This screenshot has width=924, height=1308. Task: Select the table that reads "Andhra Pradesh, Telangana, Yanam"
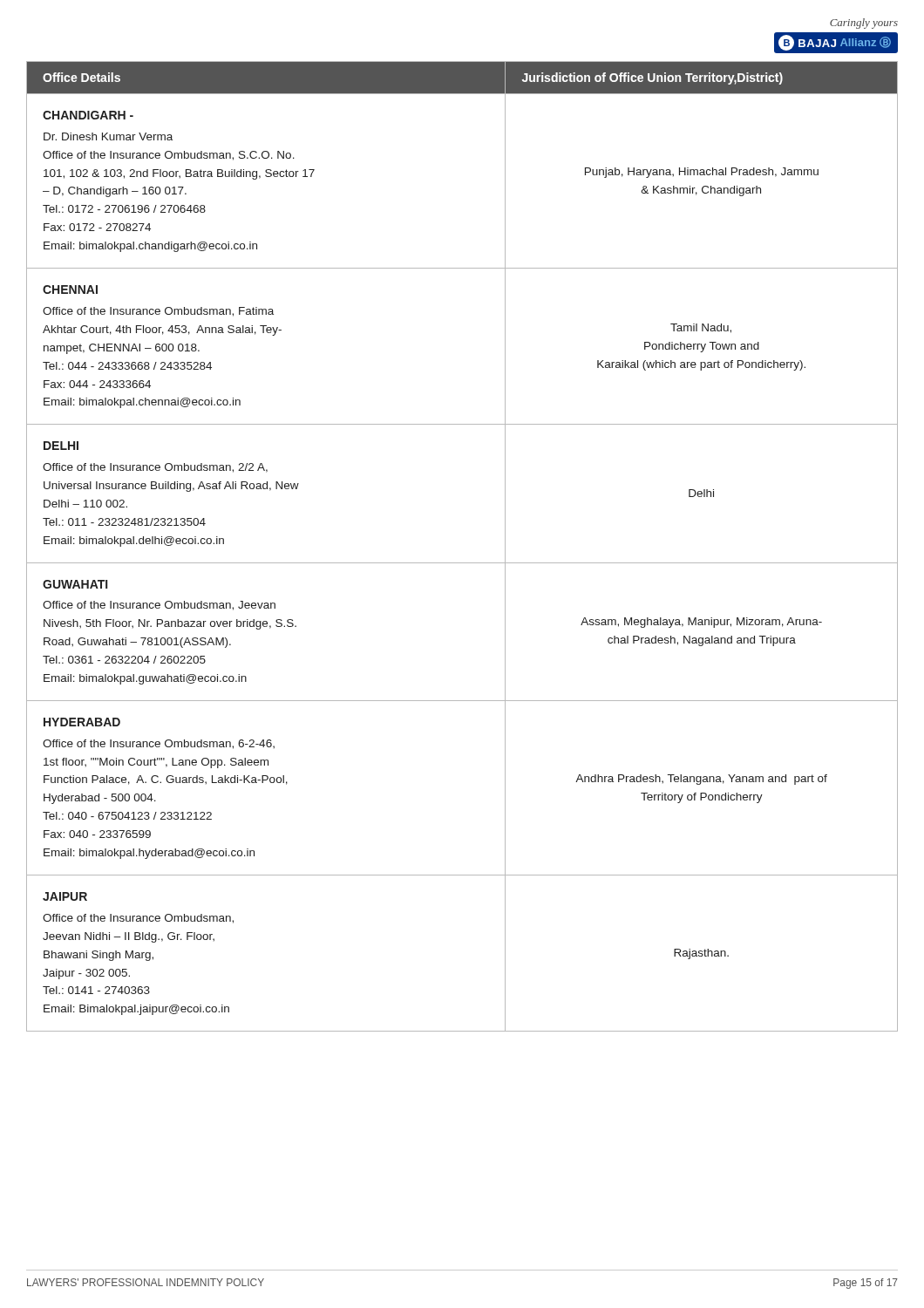(462, 546)
